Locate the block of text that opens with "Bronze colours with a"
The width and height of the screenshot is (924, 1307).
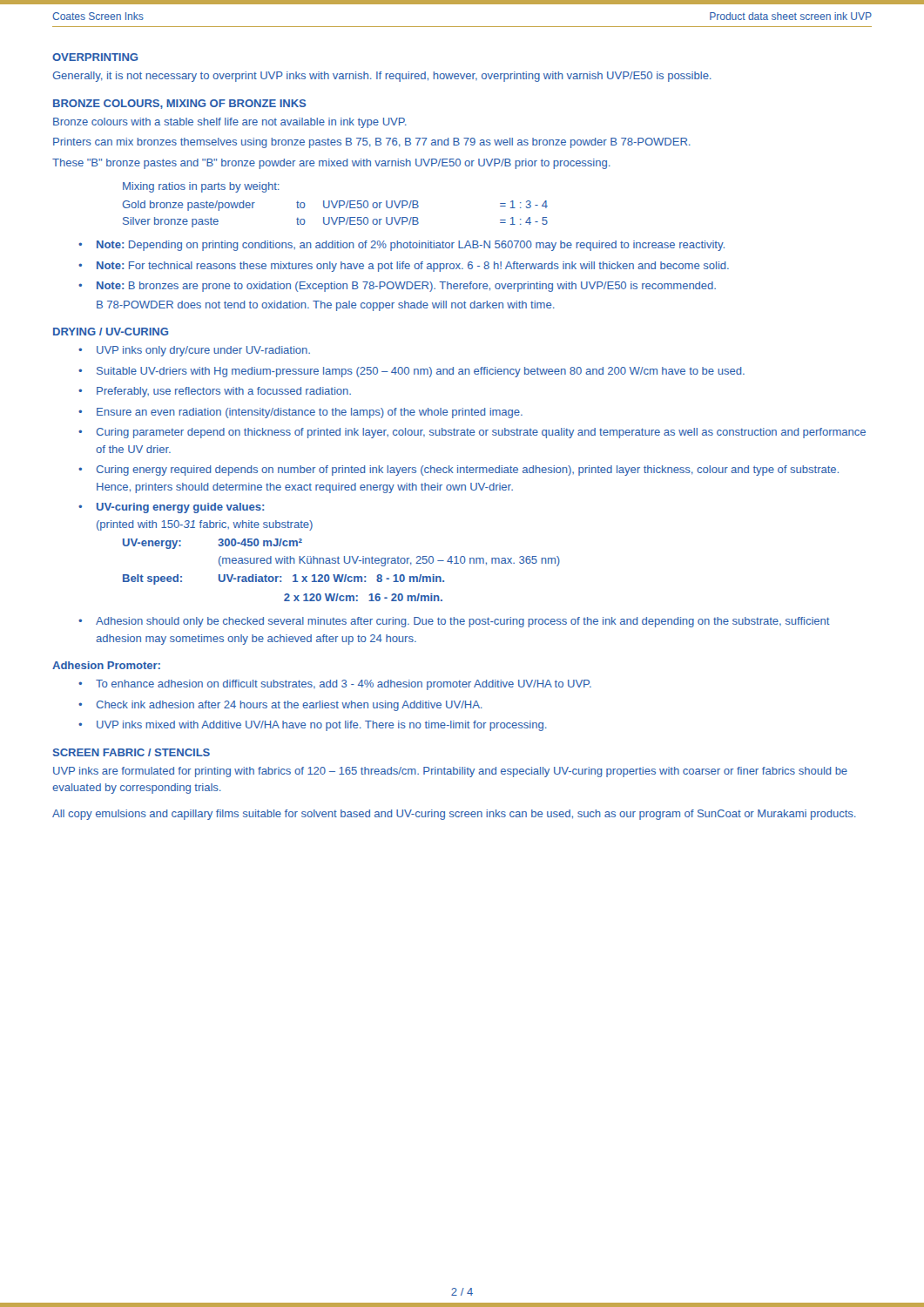click(230, 121)
